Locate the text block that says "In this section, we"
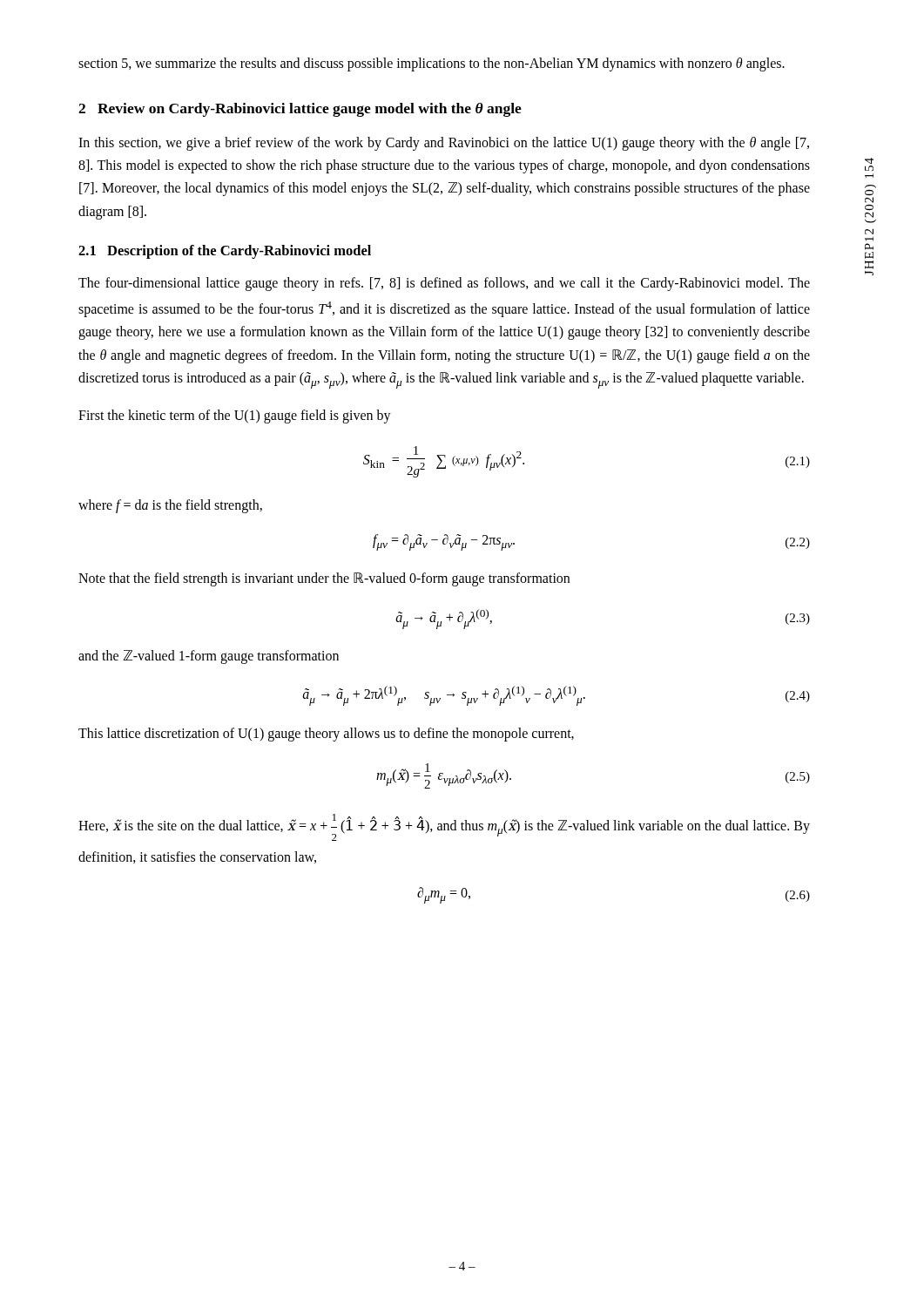 point(444,177)
